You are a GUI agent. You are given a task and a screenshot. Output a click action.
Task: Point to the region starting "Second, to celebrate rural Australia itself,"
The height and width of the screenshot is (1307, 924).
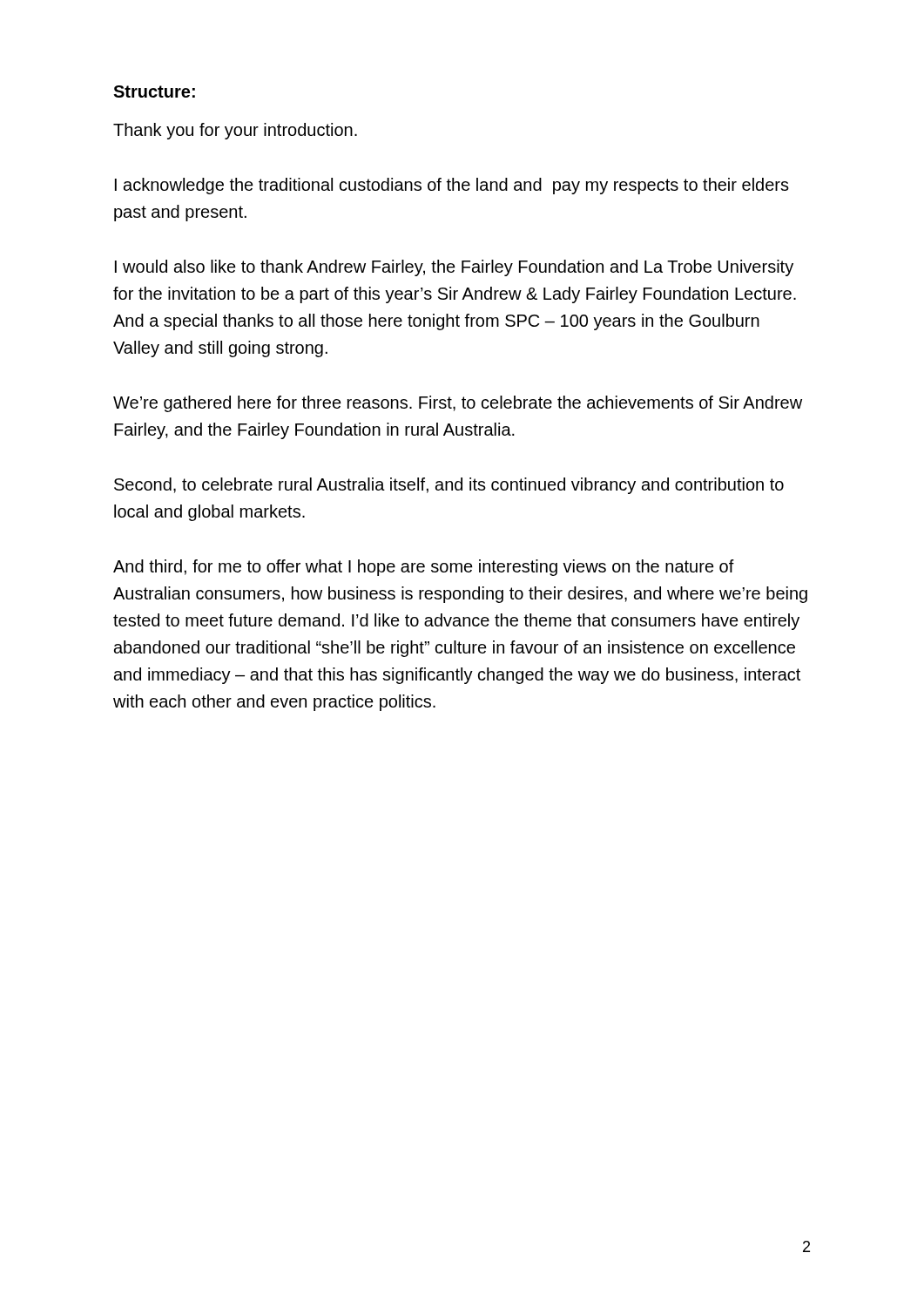449,498
